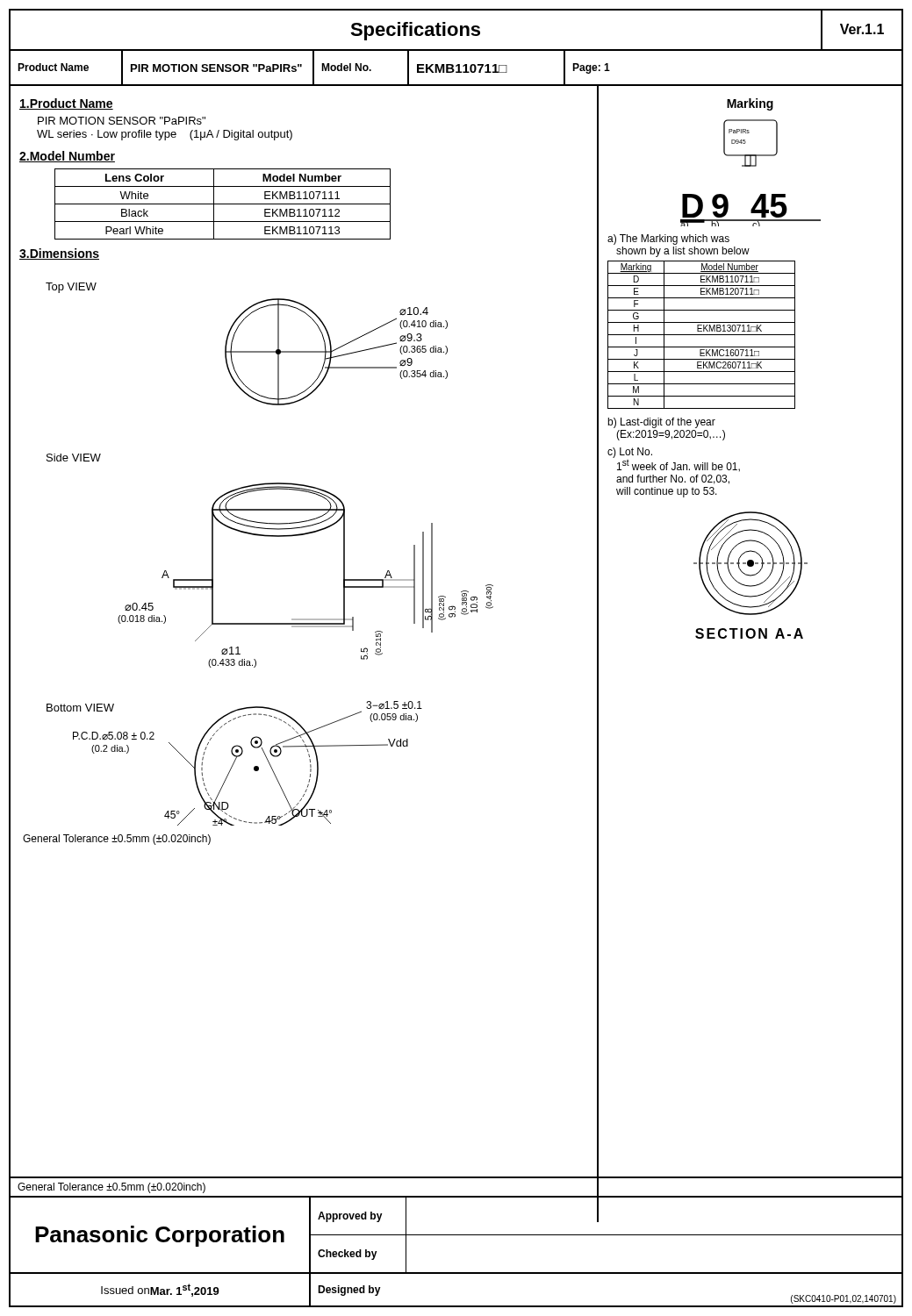Click on the element starting "SECTION A-A"

(x=750, y=634)
